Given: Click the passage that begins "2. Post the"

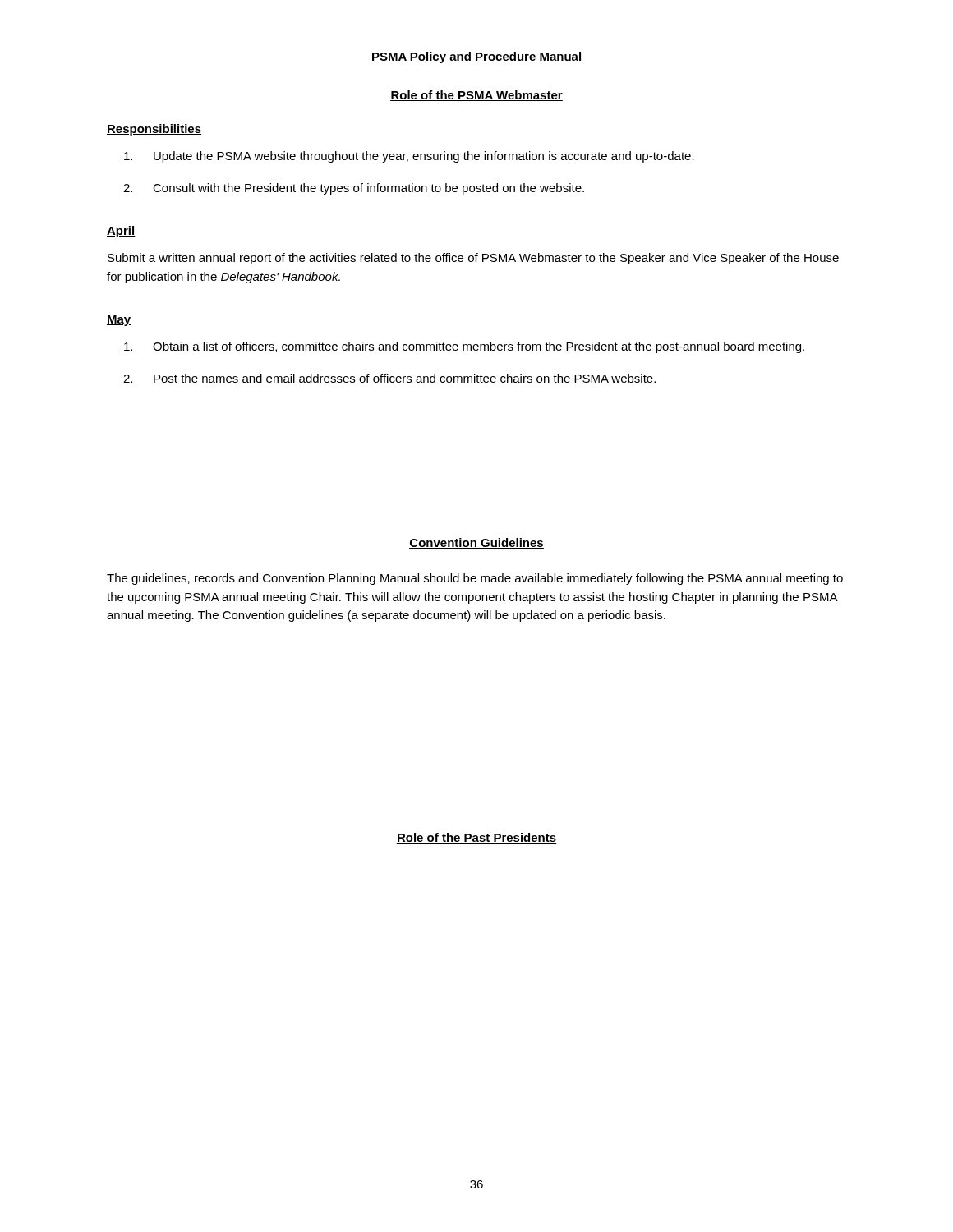Looking at the screenshot, I should (x=476, y=378).
